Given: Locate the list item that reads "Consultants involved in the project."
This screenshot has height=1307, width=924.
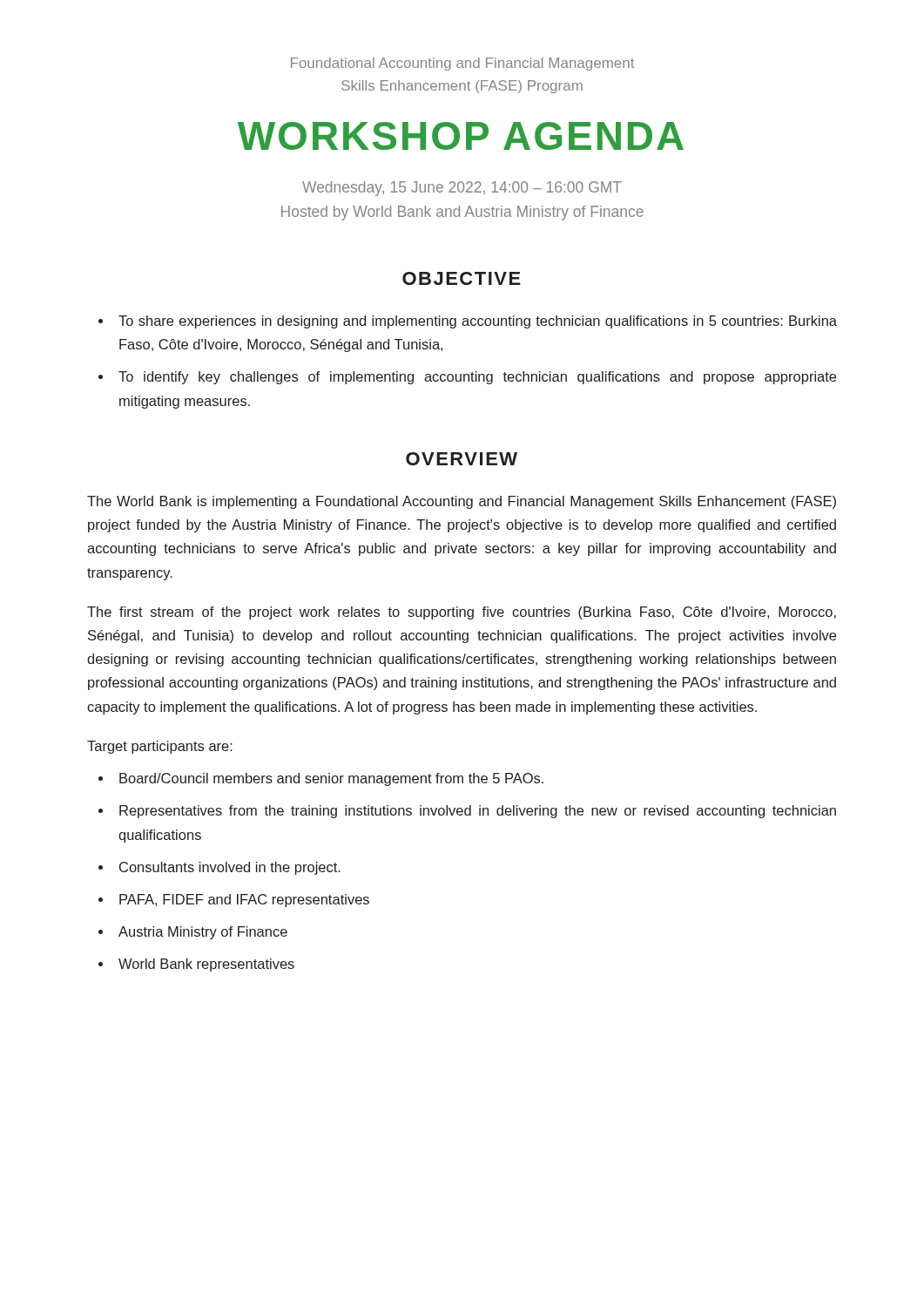Looking at the screenshot, I should tap(230, 867).
